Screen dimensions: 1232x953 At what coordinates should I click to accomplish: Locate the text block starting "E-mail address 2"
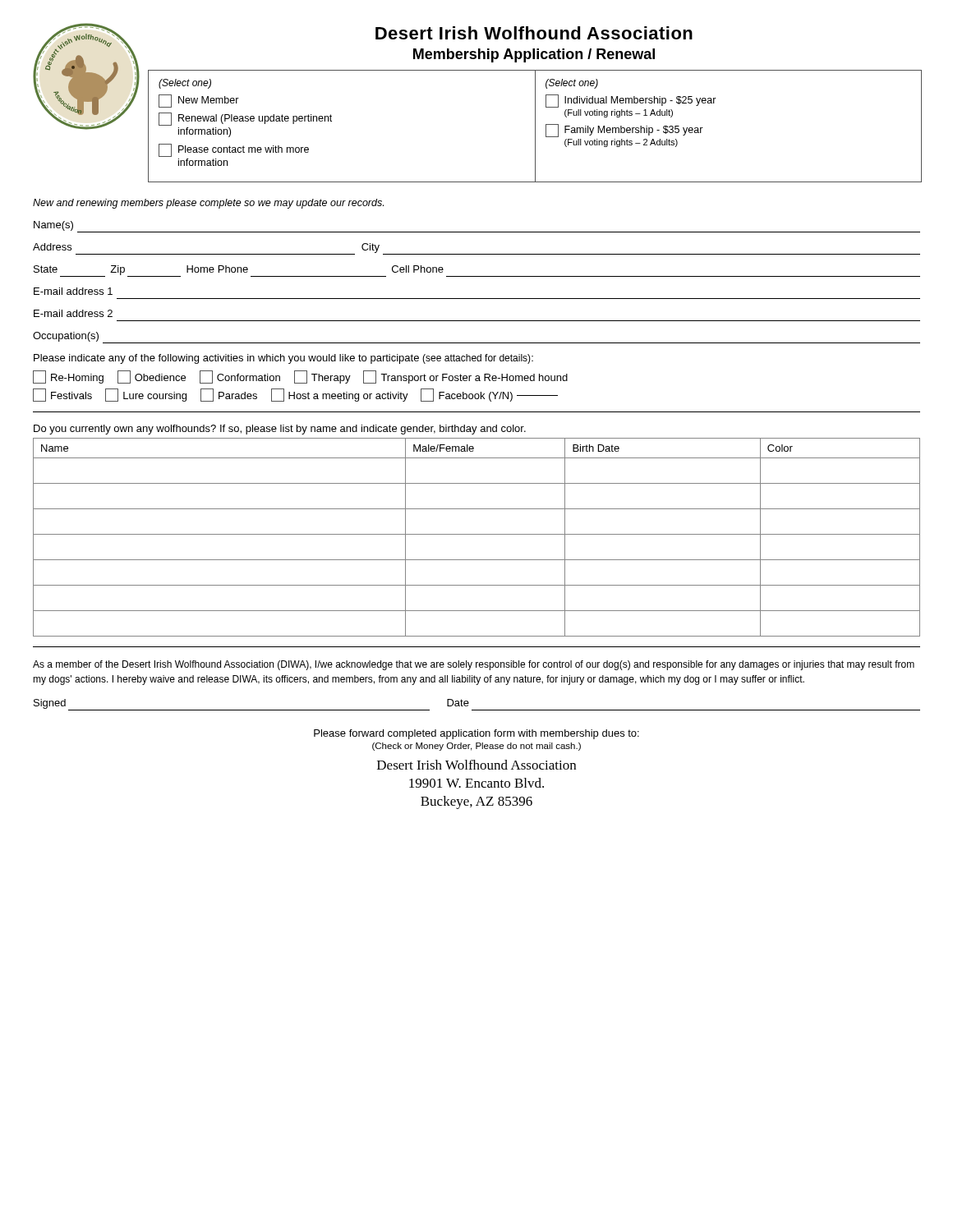pyautogui.click(x=476, y=314)
